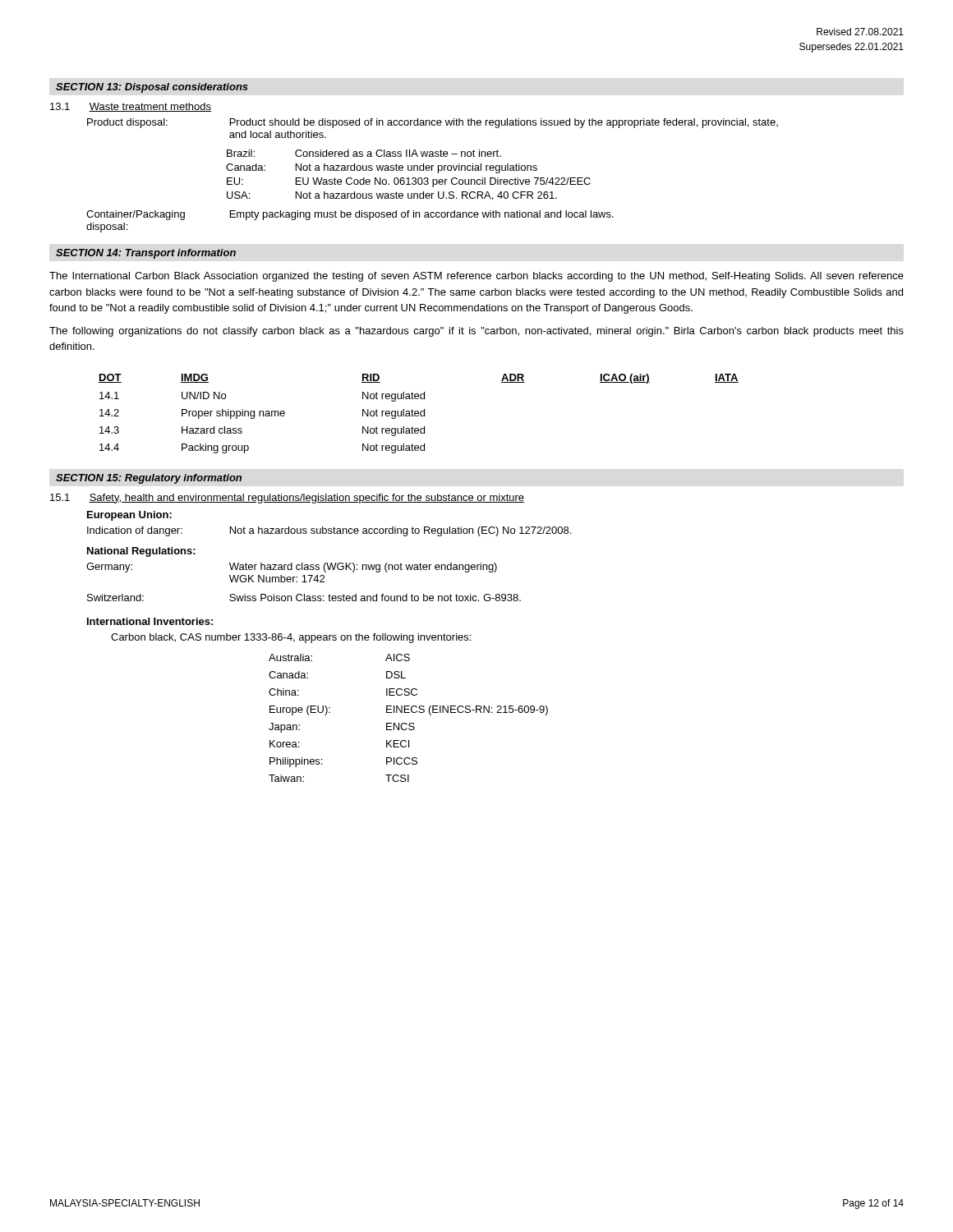Screen dimensions: 1232x953
Task: Click on the table containing "EINECS (EINECS-RN: 215-609-9)"
Action: coord(495,717)
